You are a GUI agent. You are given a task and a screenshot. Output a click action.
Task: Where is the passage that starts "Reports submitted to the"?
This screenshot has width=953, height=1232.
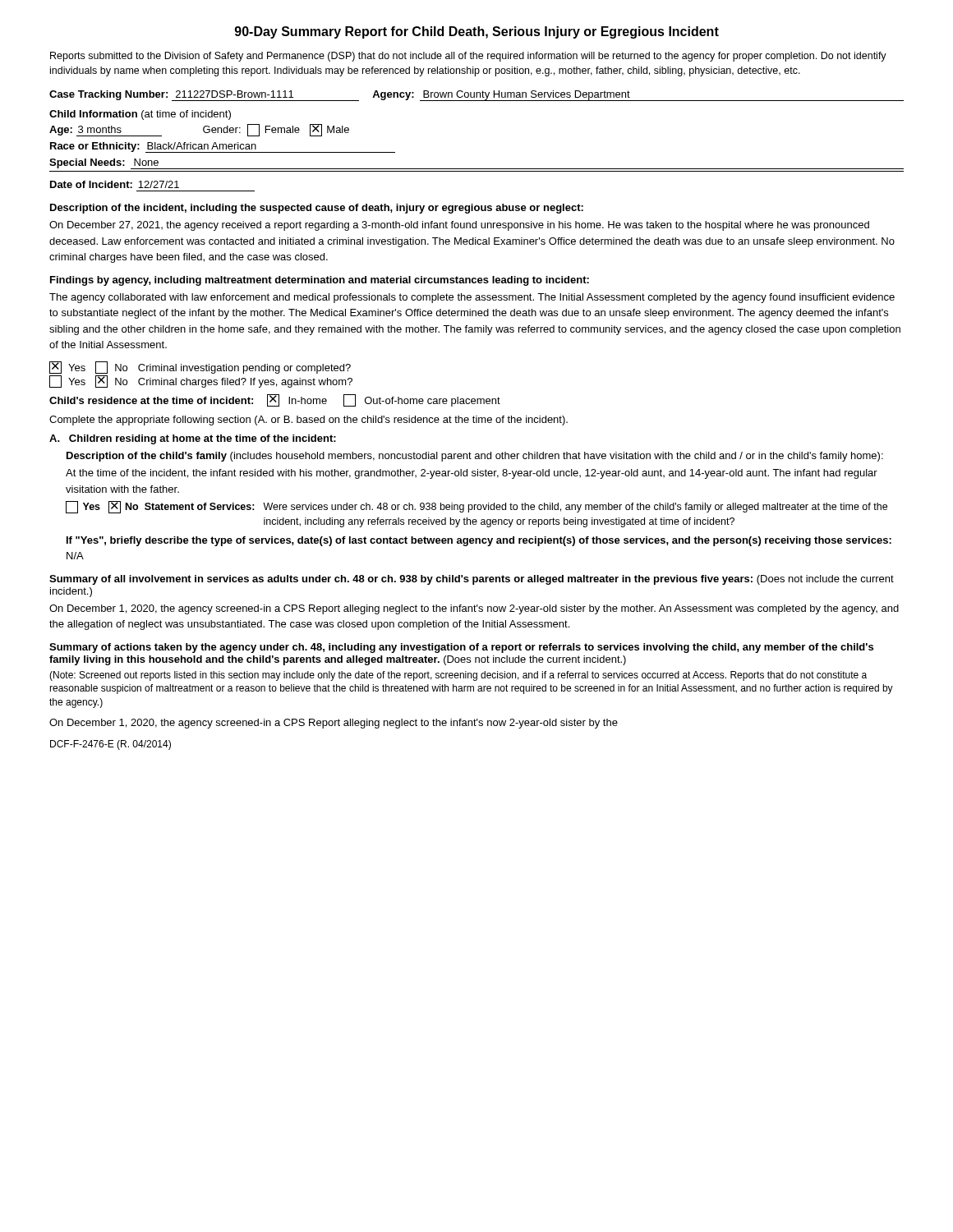tap(468, 63)
